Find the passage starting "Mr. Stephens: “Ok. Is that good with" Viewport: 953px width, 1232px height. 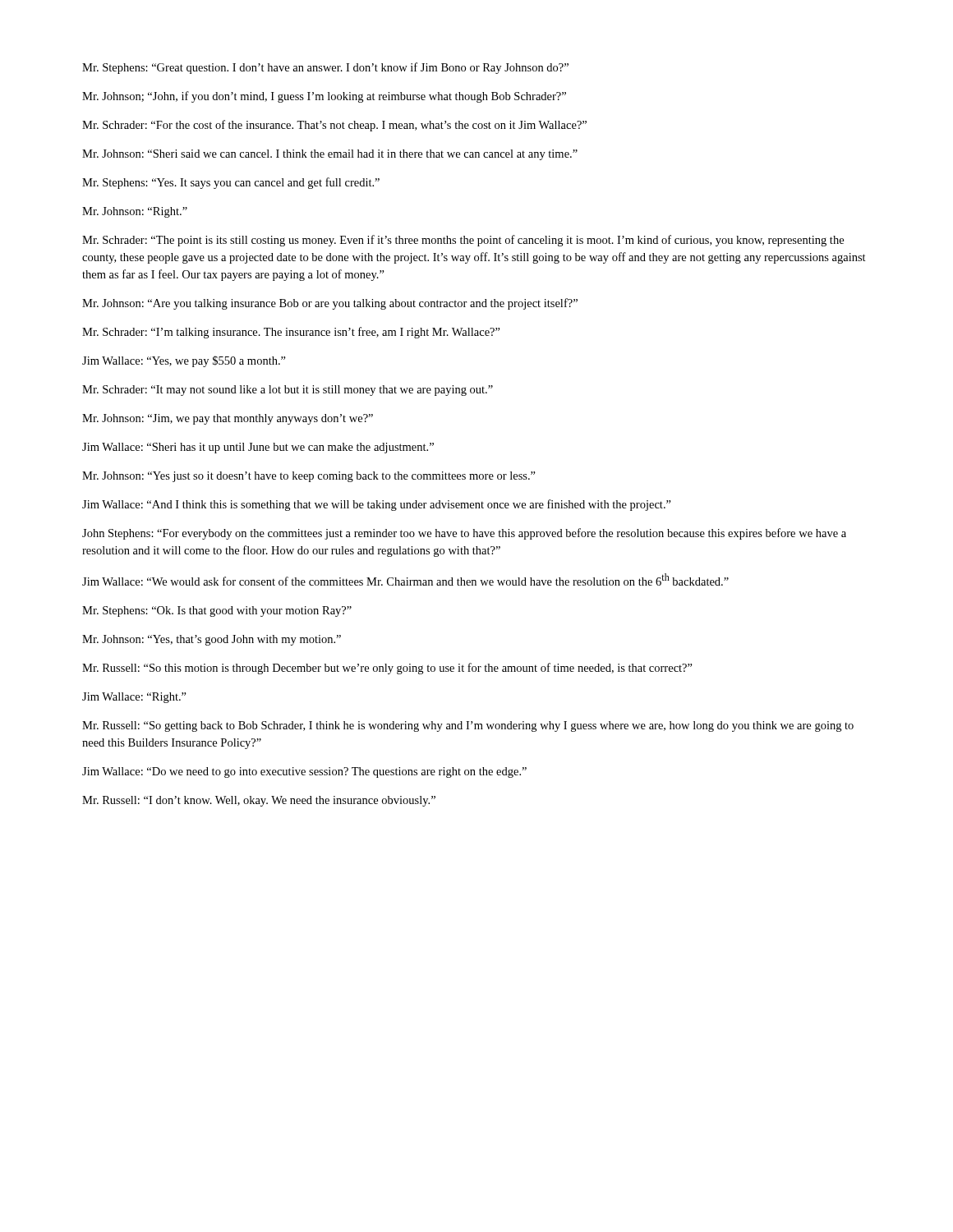tap(217, 610)
